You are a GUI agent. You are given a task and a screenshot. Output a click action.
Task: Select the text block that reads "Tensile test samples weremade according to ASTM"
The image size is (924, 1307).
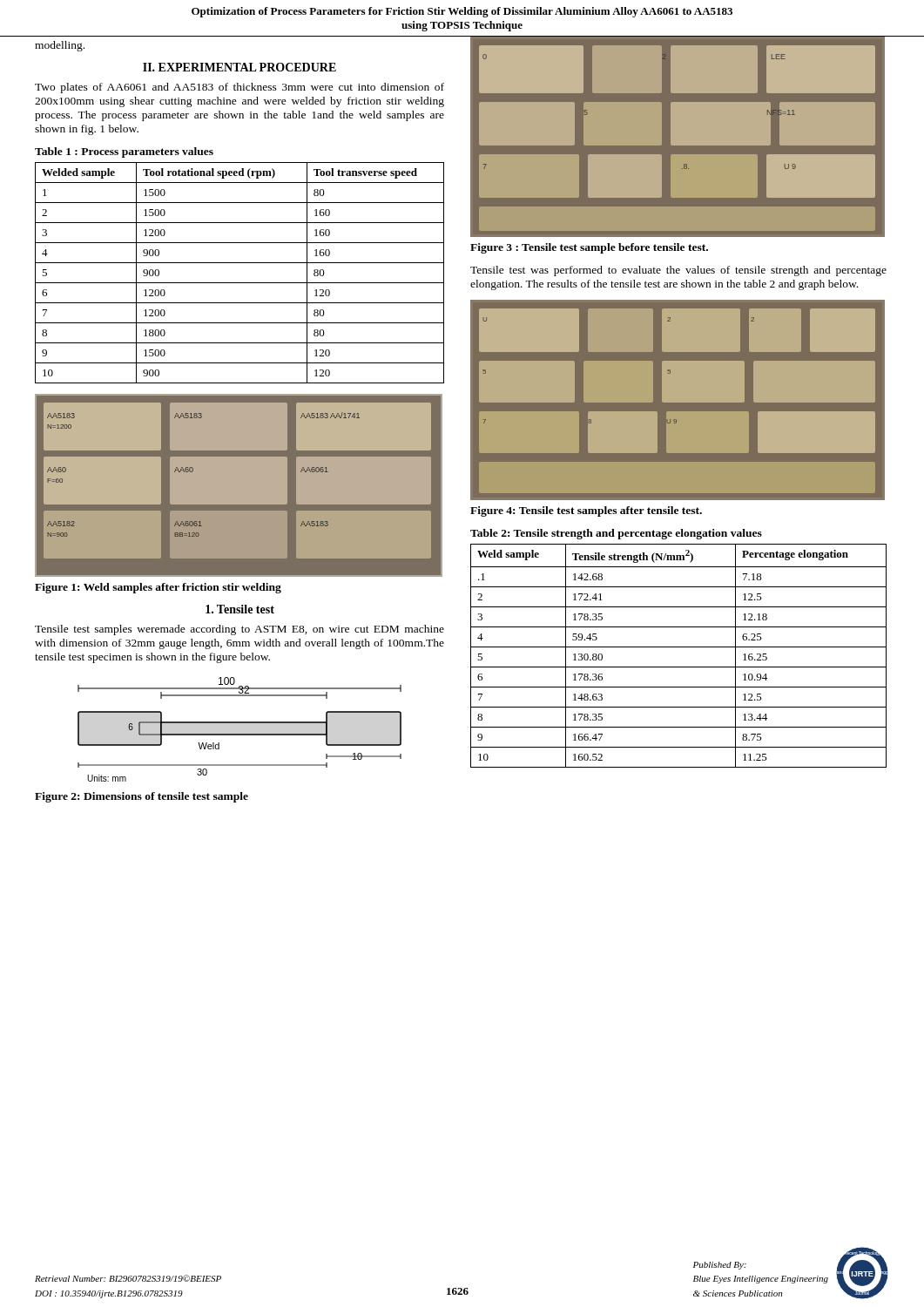point(240,643)
